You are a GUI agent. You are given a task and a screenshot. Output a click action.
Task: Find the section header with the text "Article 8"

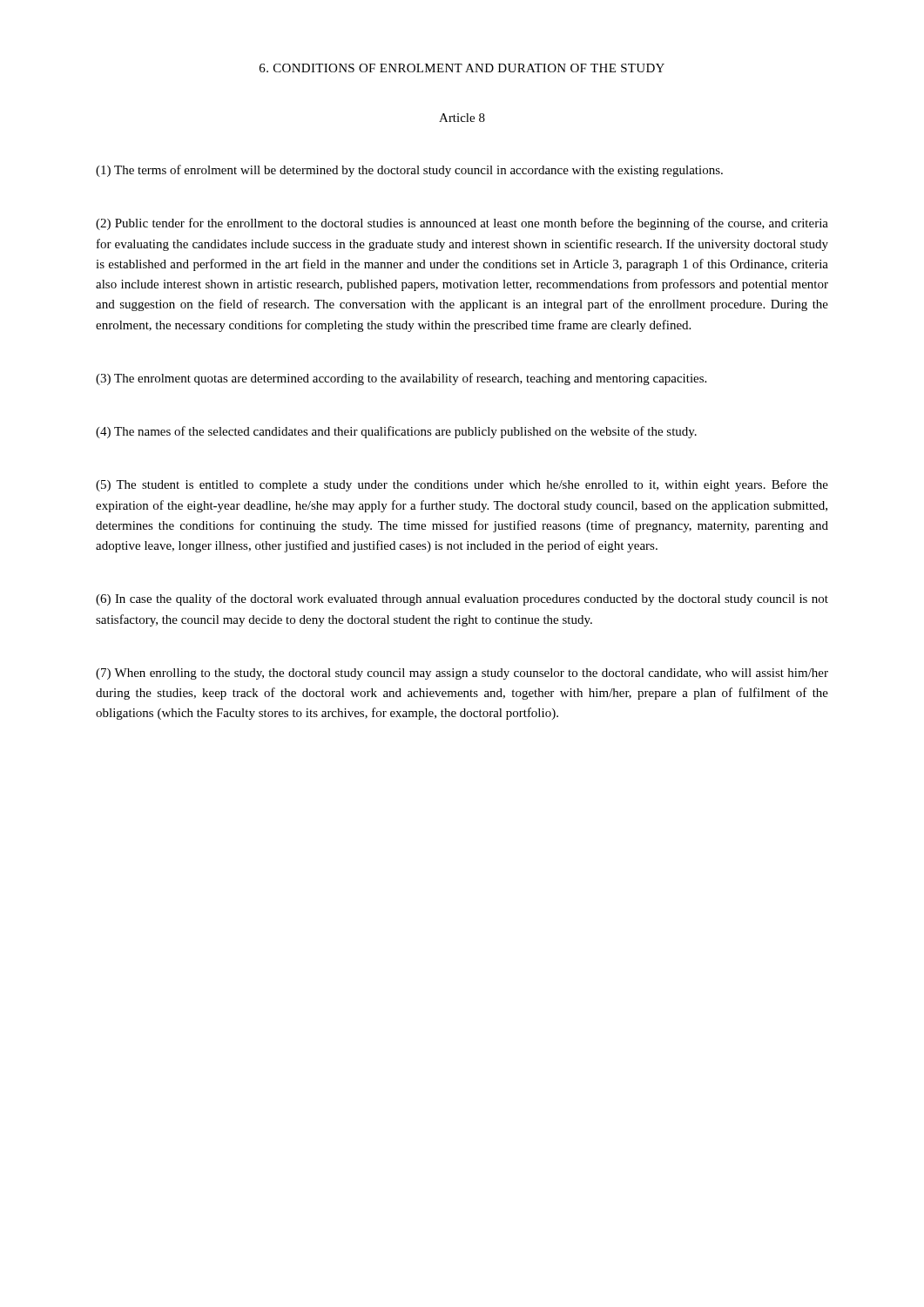coord(462,118)
